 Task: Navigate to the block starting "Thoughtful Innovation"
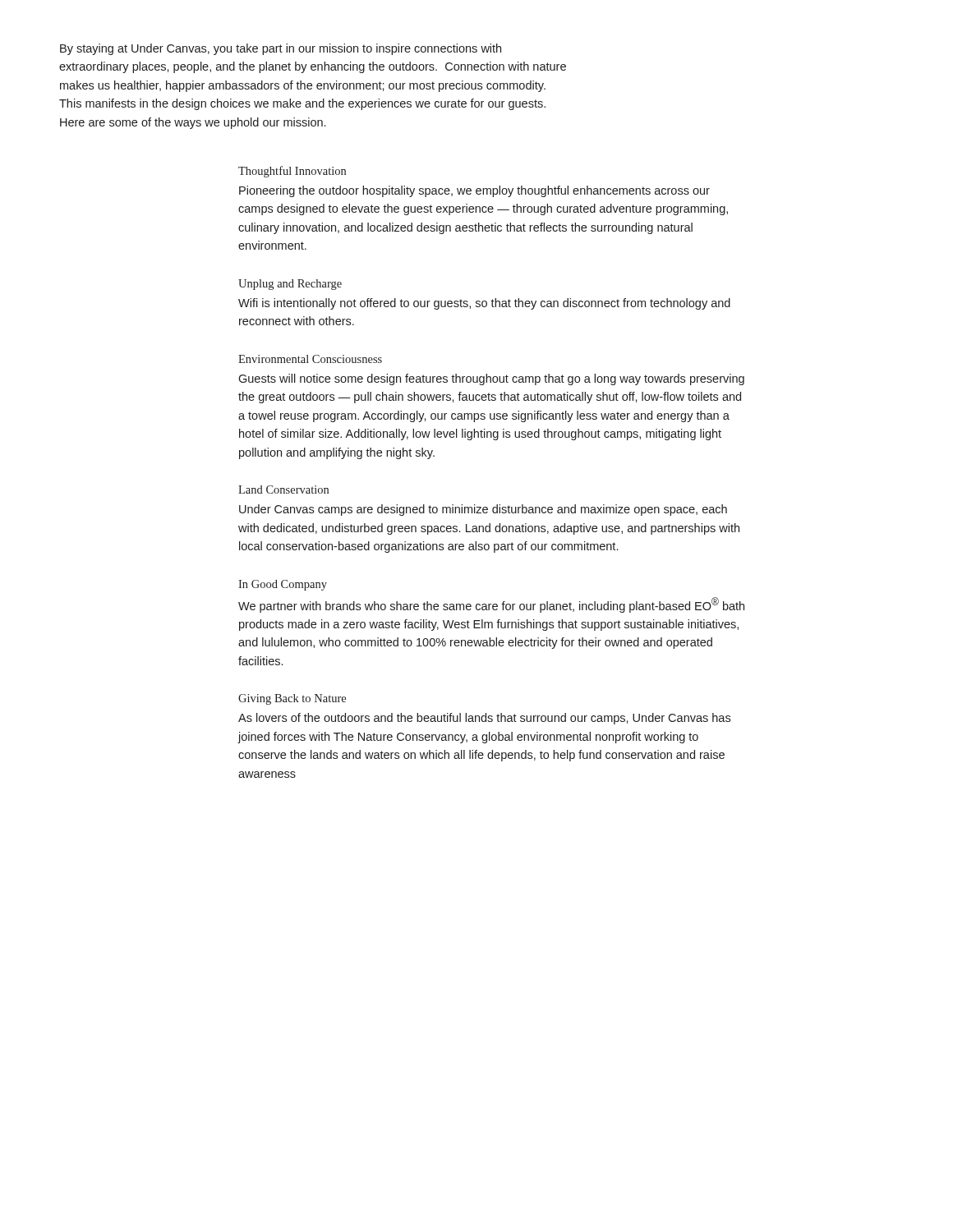(x=292, y=171)
